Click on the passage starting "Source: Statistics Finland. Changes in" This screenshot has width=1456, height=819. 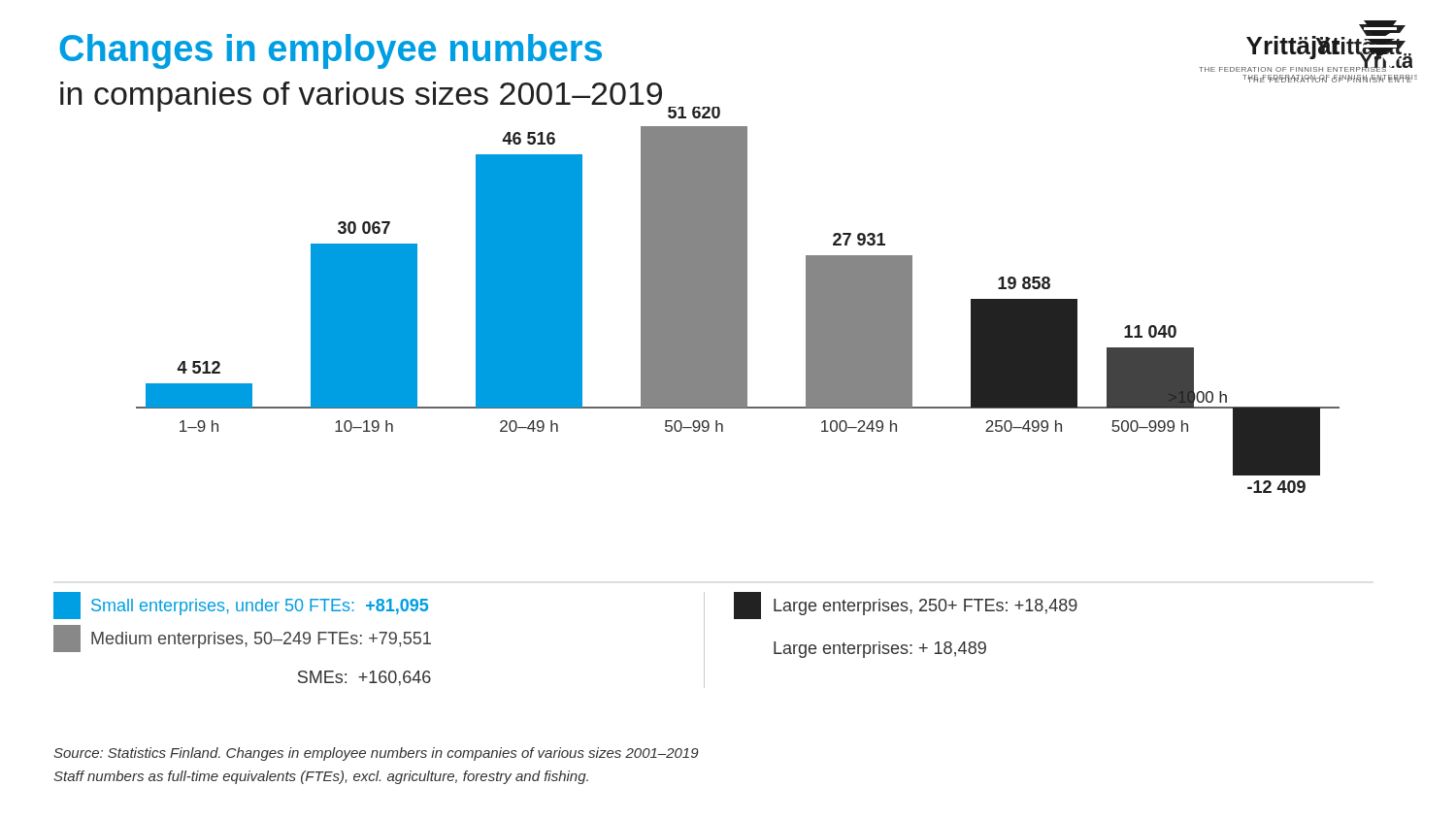pos(376,754)
